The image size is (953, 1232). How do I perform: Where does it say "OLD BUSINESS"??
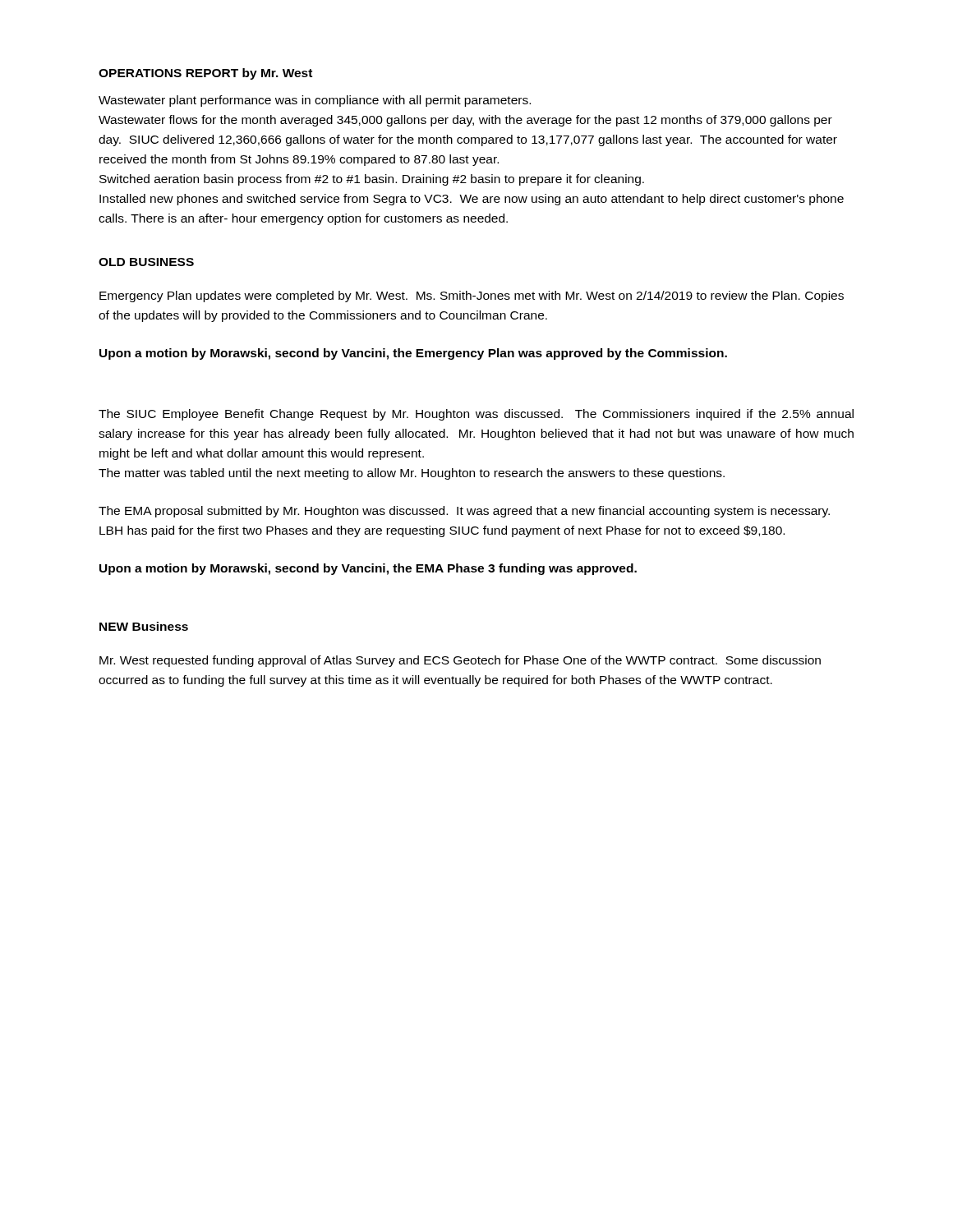[146, 262]
